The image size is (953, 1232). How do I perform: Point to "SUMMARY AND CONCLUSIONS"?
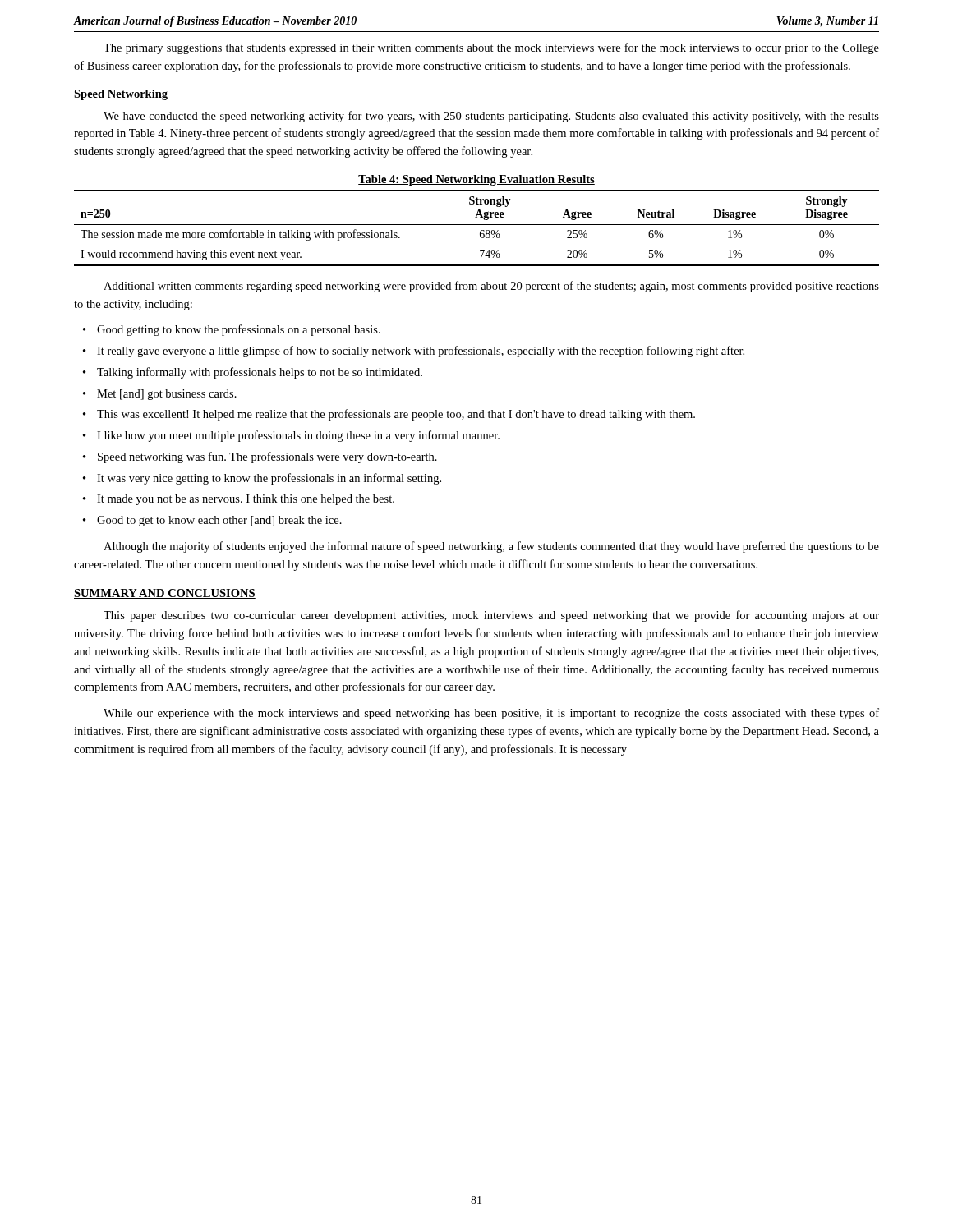pyautogui.click(x=165, y=593)
